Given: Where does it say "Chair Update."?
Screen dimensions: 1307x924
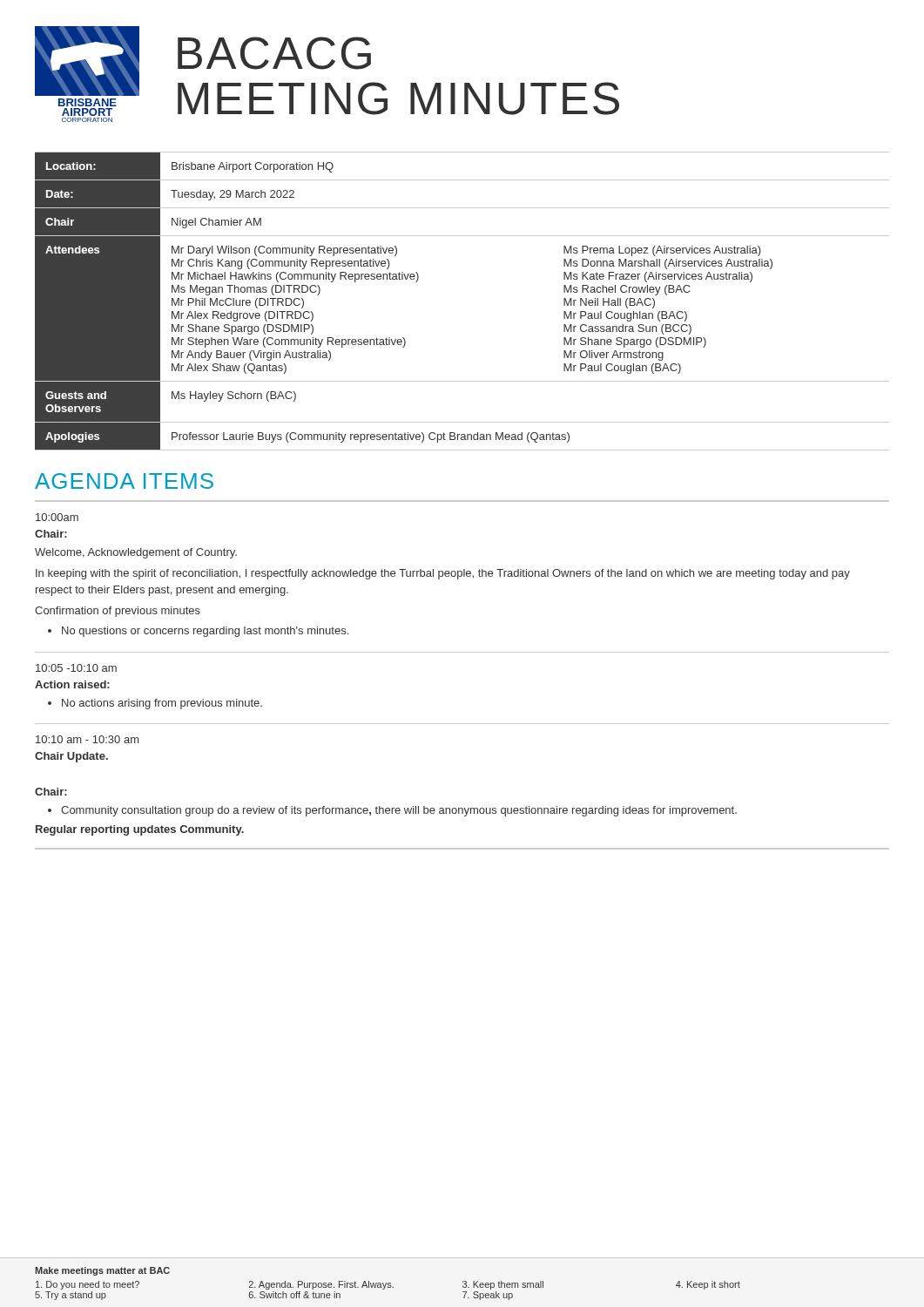Looking at the screenshot, I should pos(72,756).
